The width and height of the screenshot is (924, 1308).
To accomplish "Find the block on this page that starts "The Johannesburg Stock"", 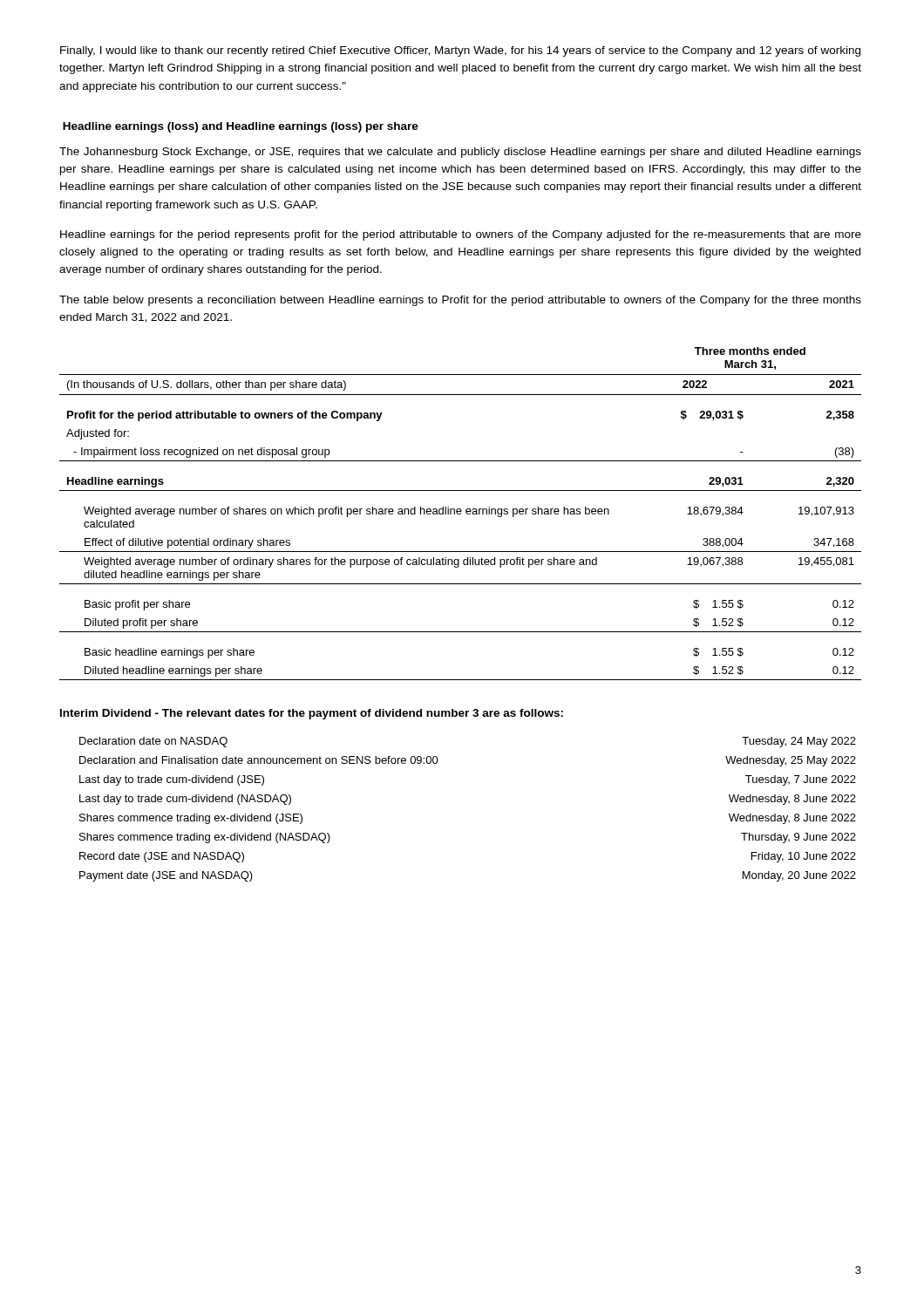I will click(x=460, y=178).
